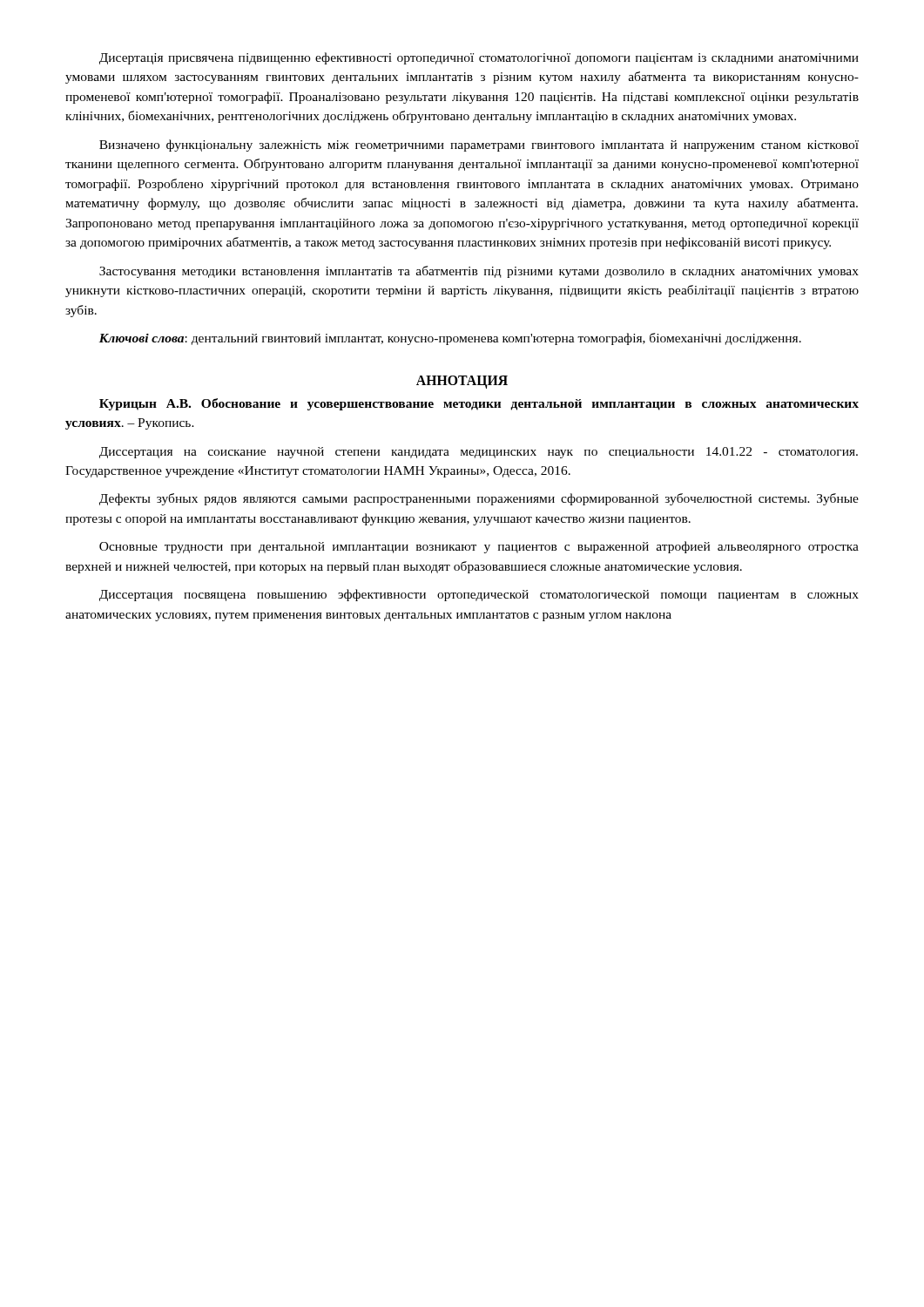The width and height of the screenshot is (924, 1307).
Task: Click on the element starting "Ключові слова: дентальний"
Action: tap(462, 338)
